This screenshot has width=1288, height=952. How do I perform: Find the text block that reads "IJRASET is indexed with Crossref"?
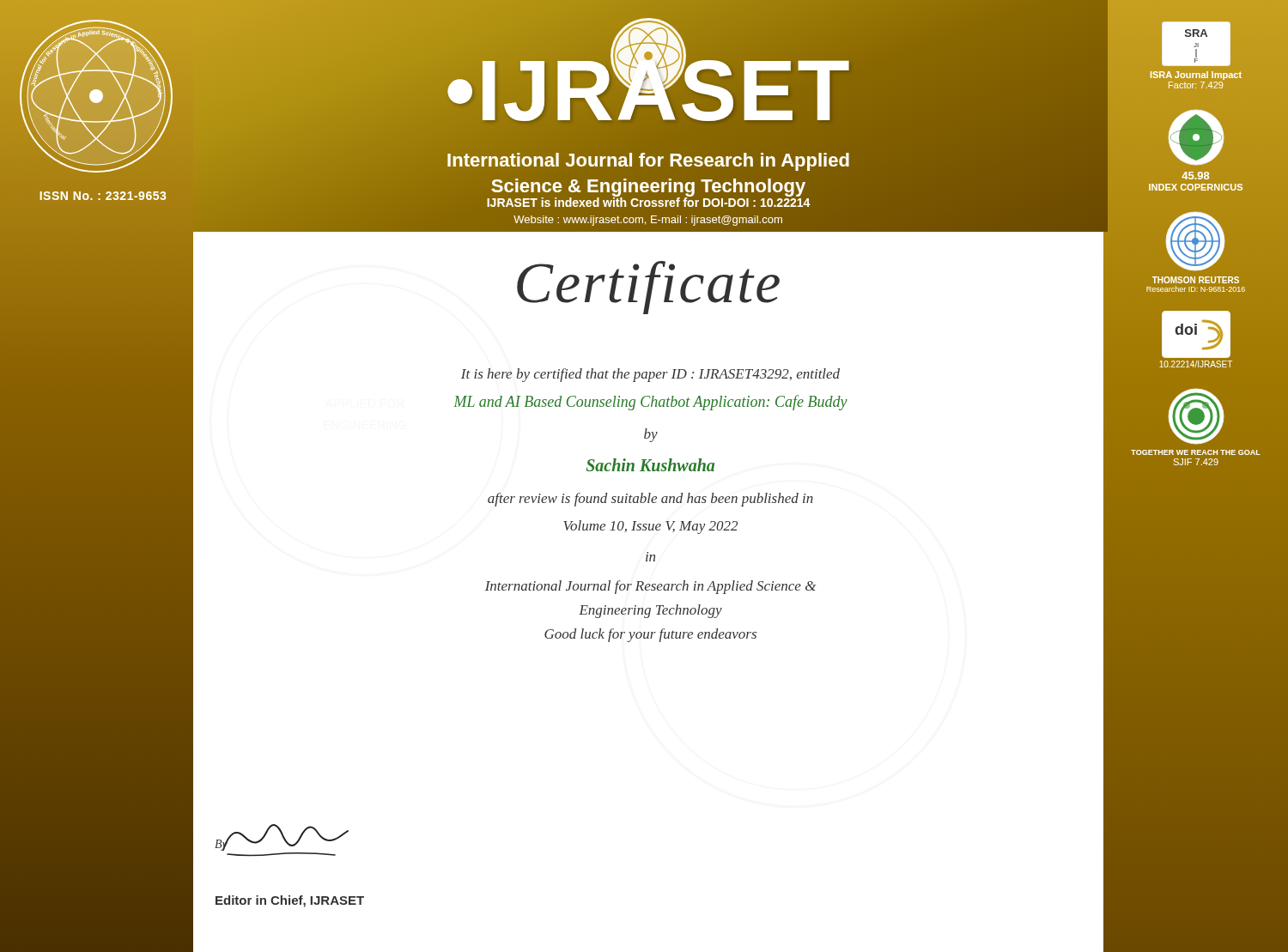(648, 203)
